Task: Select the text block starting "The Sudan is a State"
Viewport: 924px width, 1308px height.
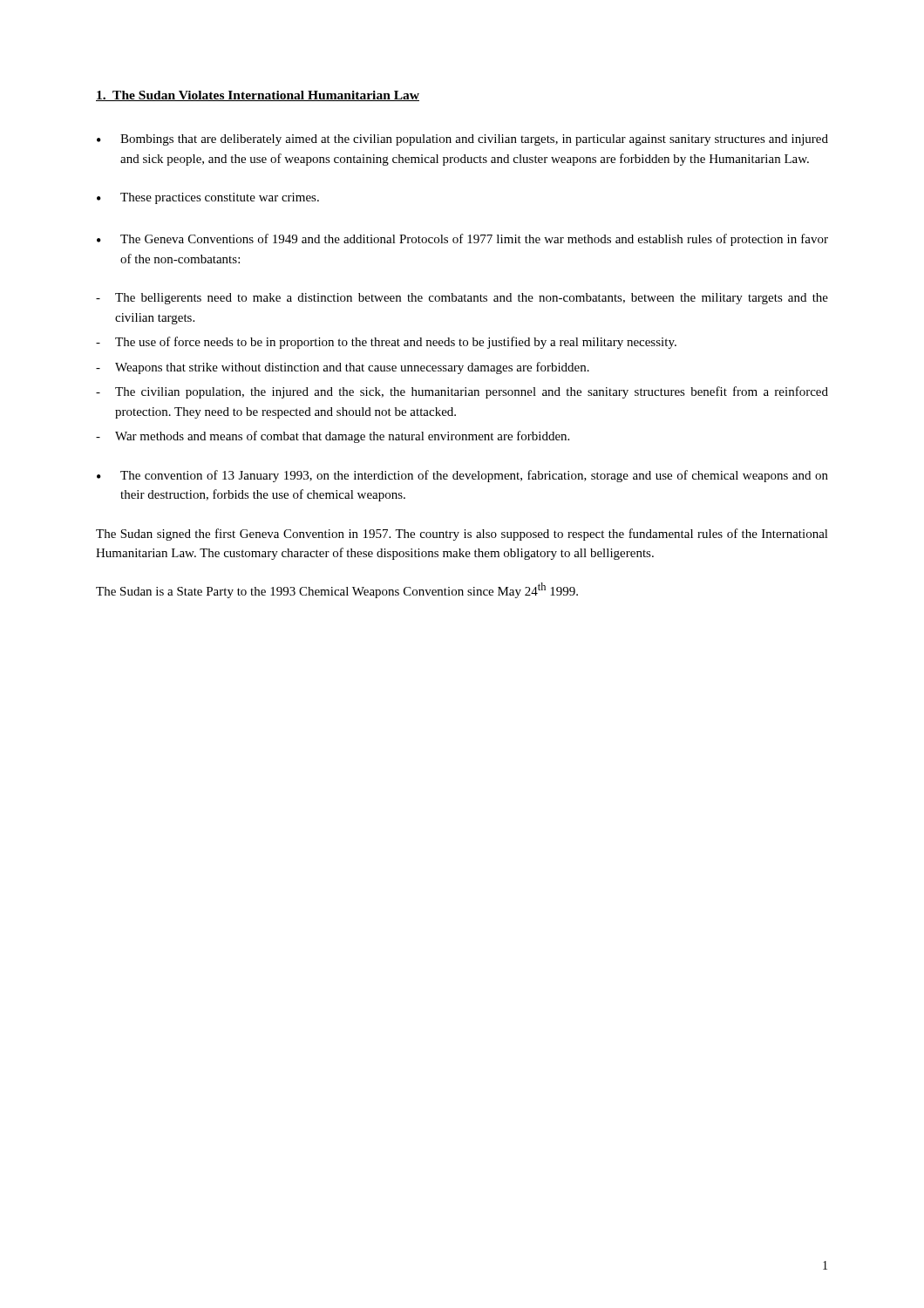Action: tap(337, 589)
